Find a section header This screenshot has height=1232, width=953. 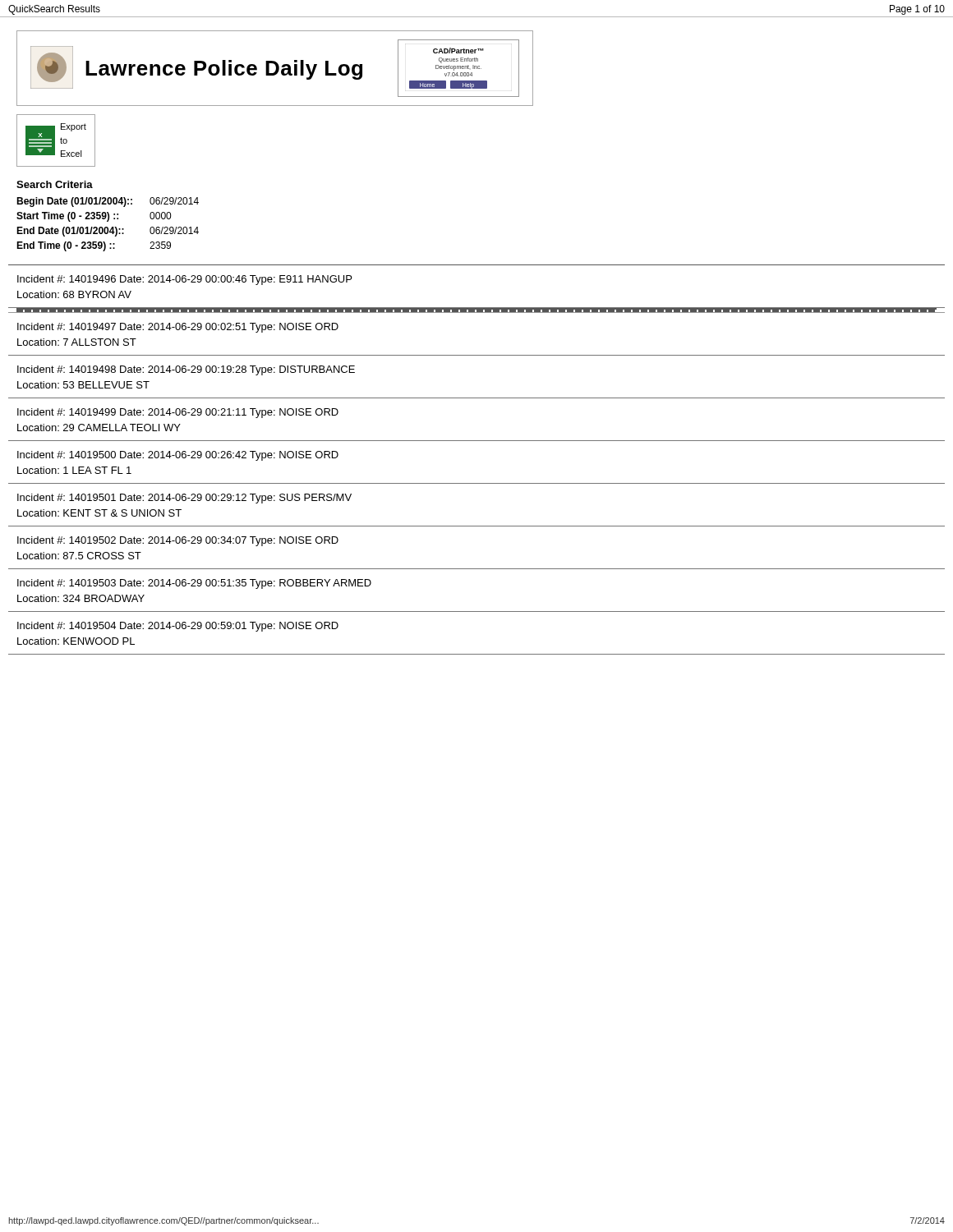point(54,184)
